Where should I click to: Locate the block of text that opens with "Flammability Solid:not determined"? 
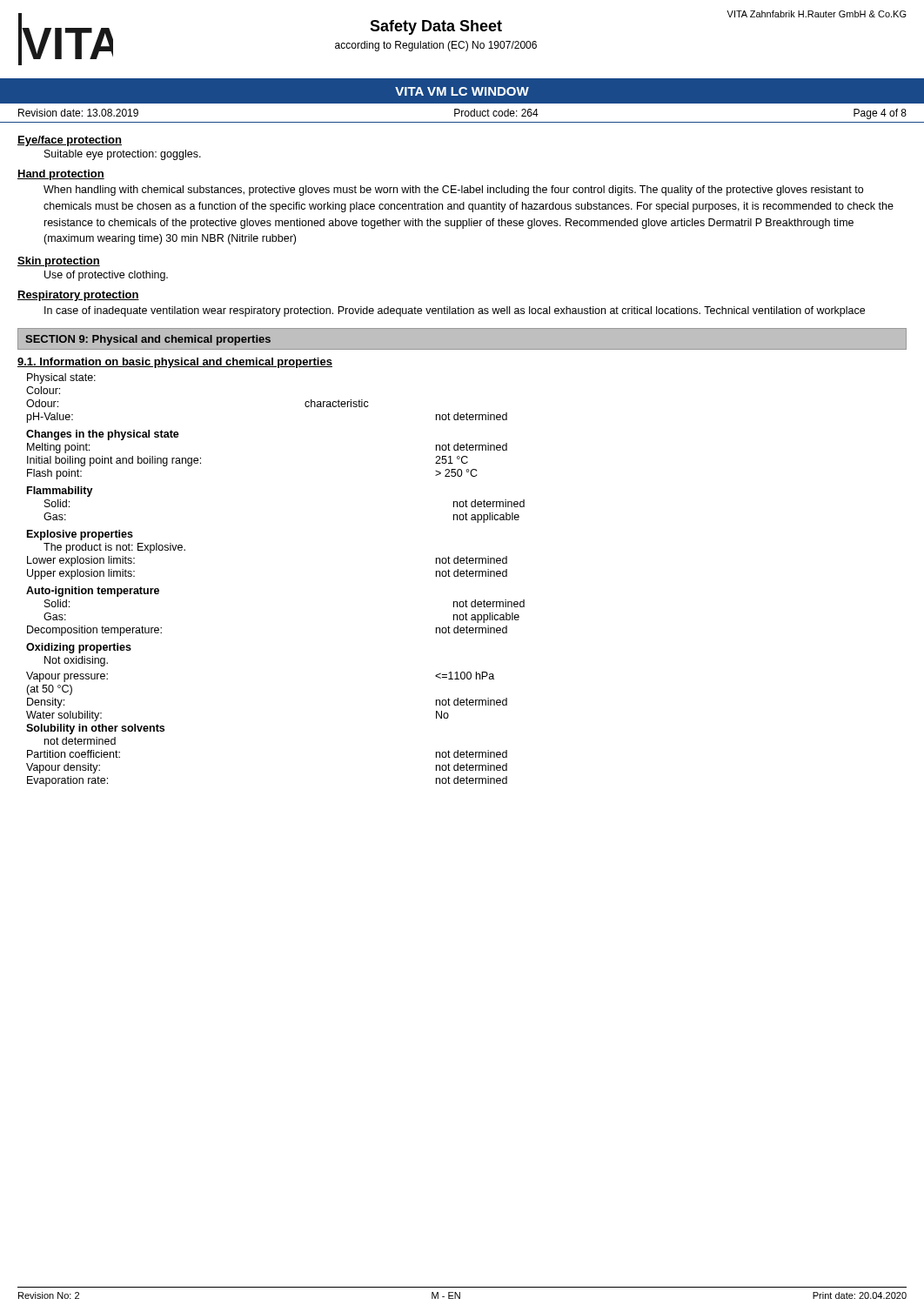pos(462,504)
